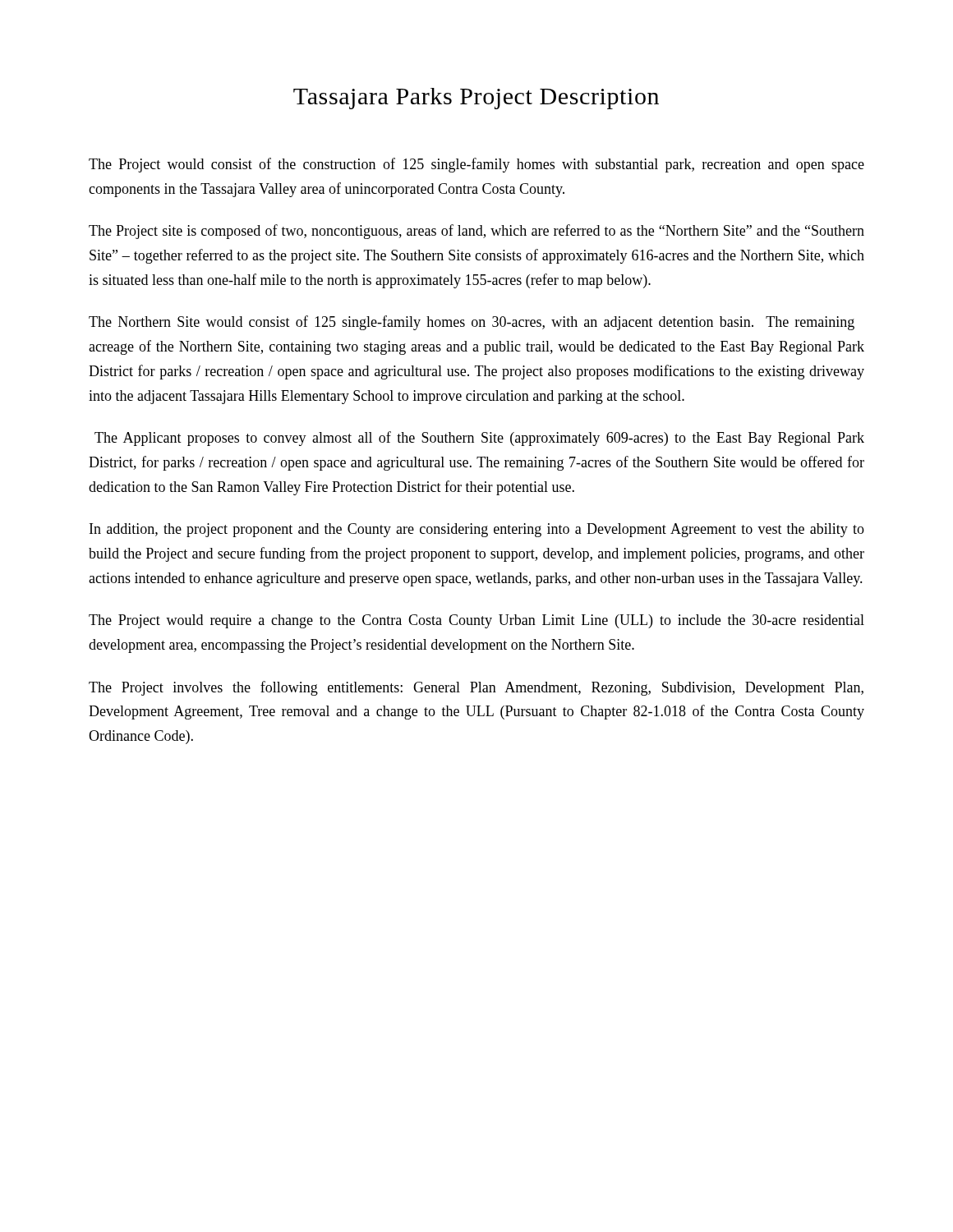Viewport: 953px width, 1232px height.
Task: Click on the text block that says "The Project involves the"
Action: (x=476, y=712)
